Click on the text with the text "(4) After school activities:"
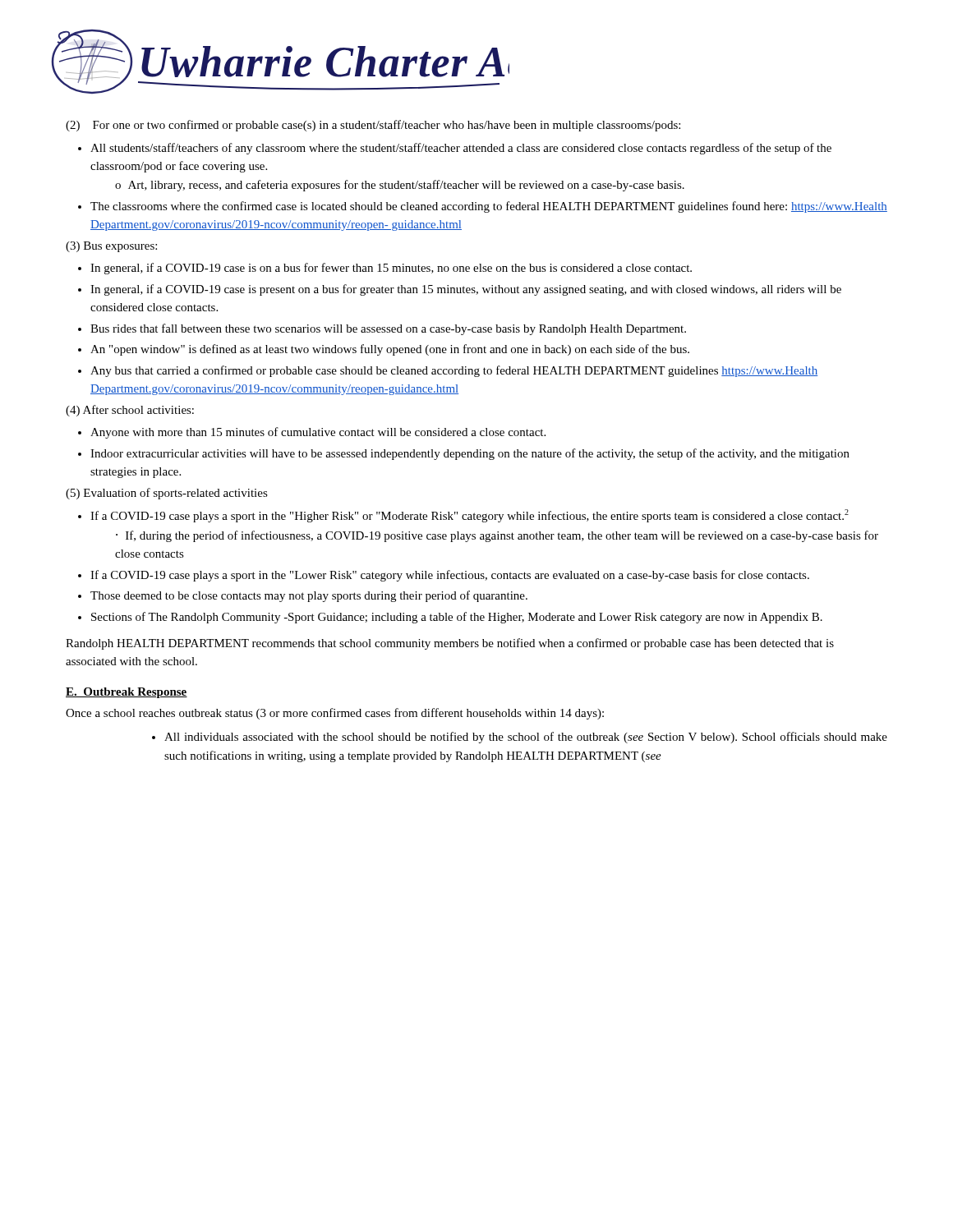 click(x=130, y=409)
